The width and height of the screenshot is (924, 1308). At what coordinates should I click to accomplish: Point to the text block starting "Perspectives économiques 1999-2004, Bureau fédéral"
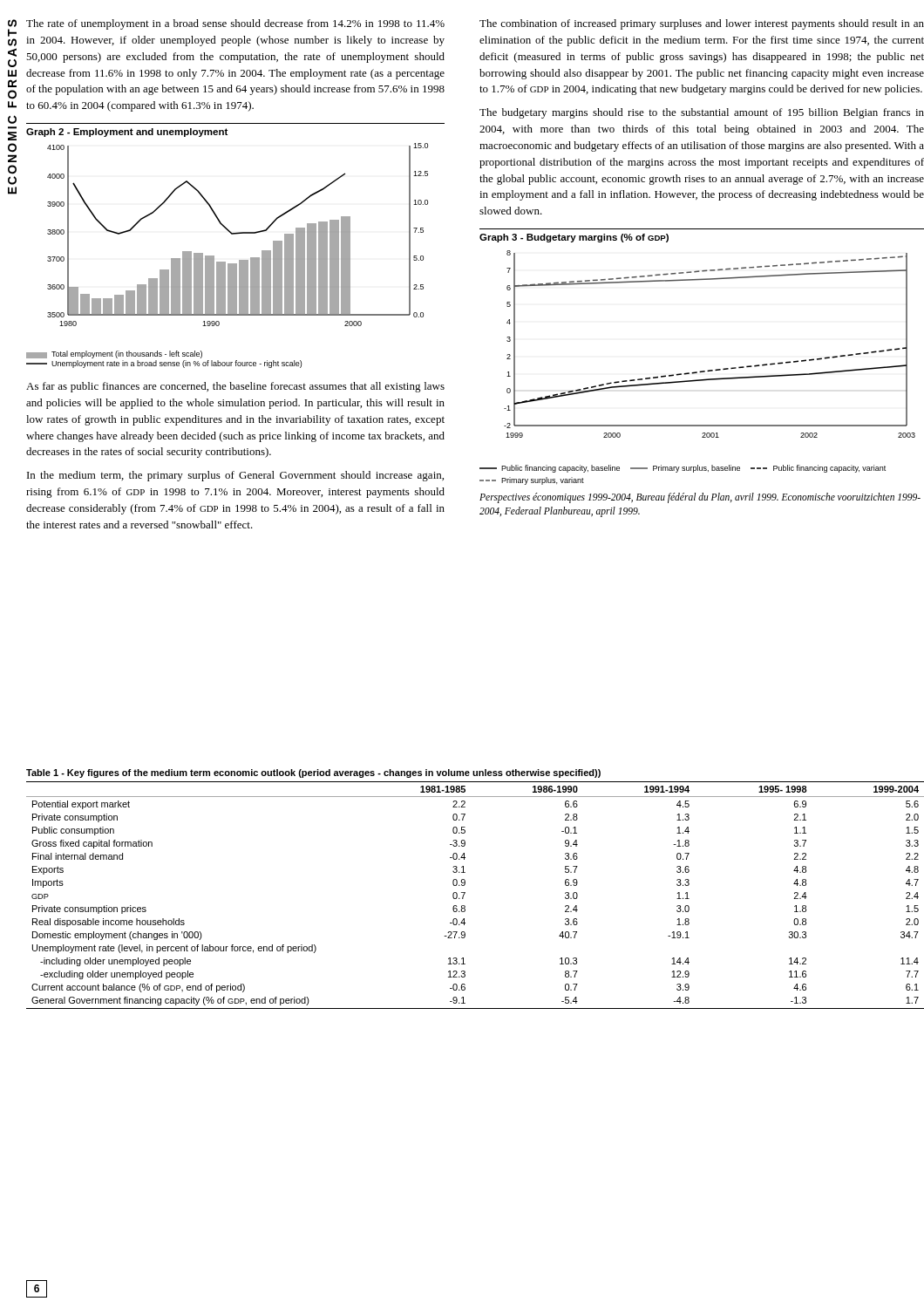point(700,504)
